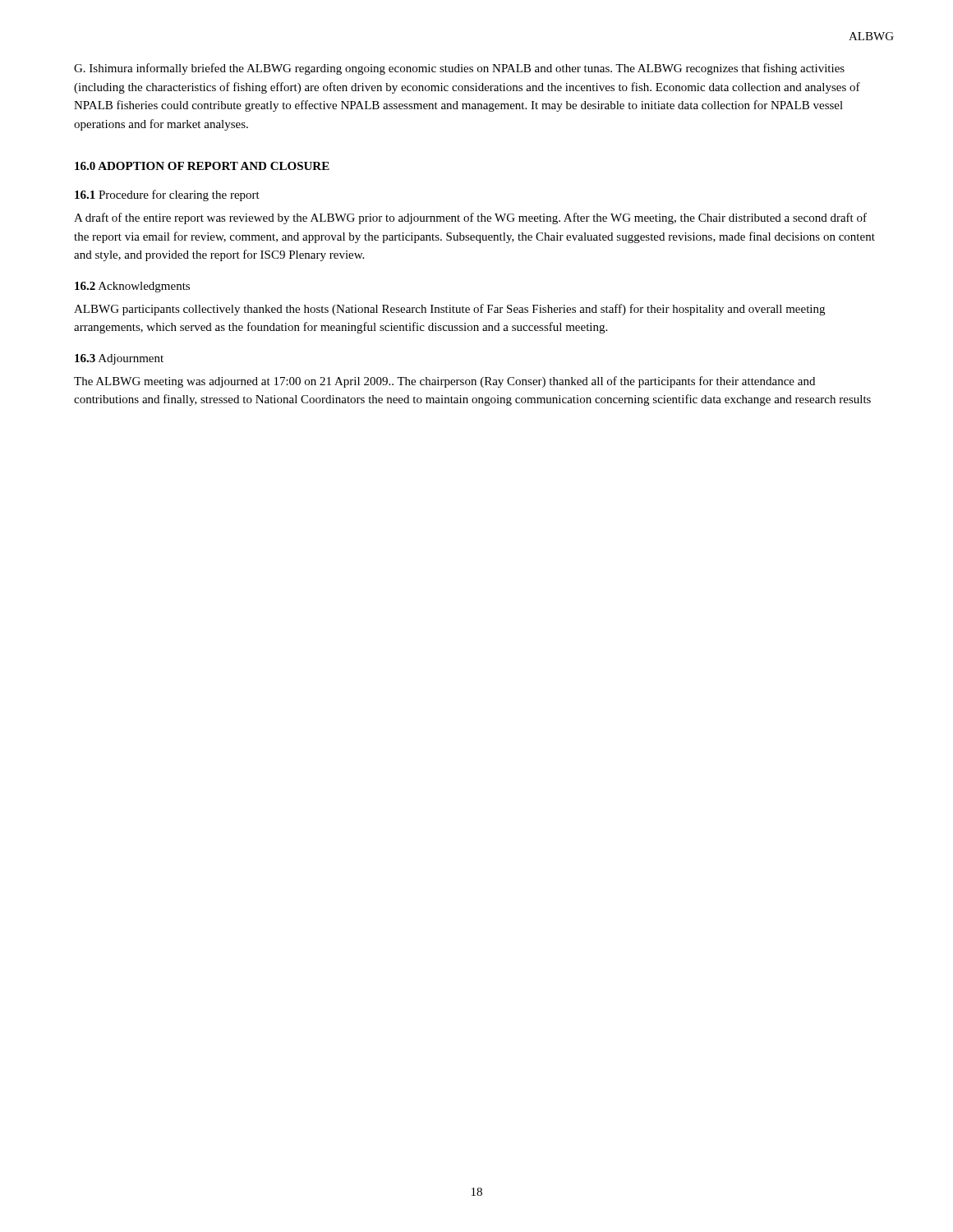Point to the region starting "The ALBWG meeting was adjourned at 17:00"
The width and height of the screenshot is (953, 1232).
[473, 390]
